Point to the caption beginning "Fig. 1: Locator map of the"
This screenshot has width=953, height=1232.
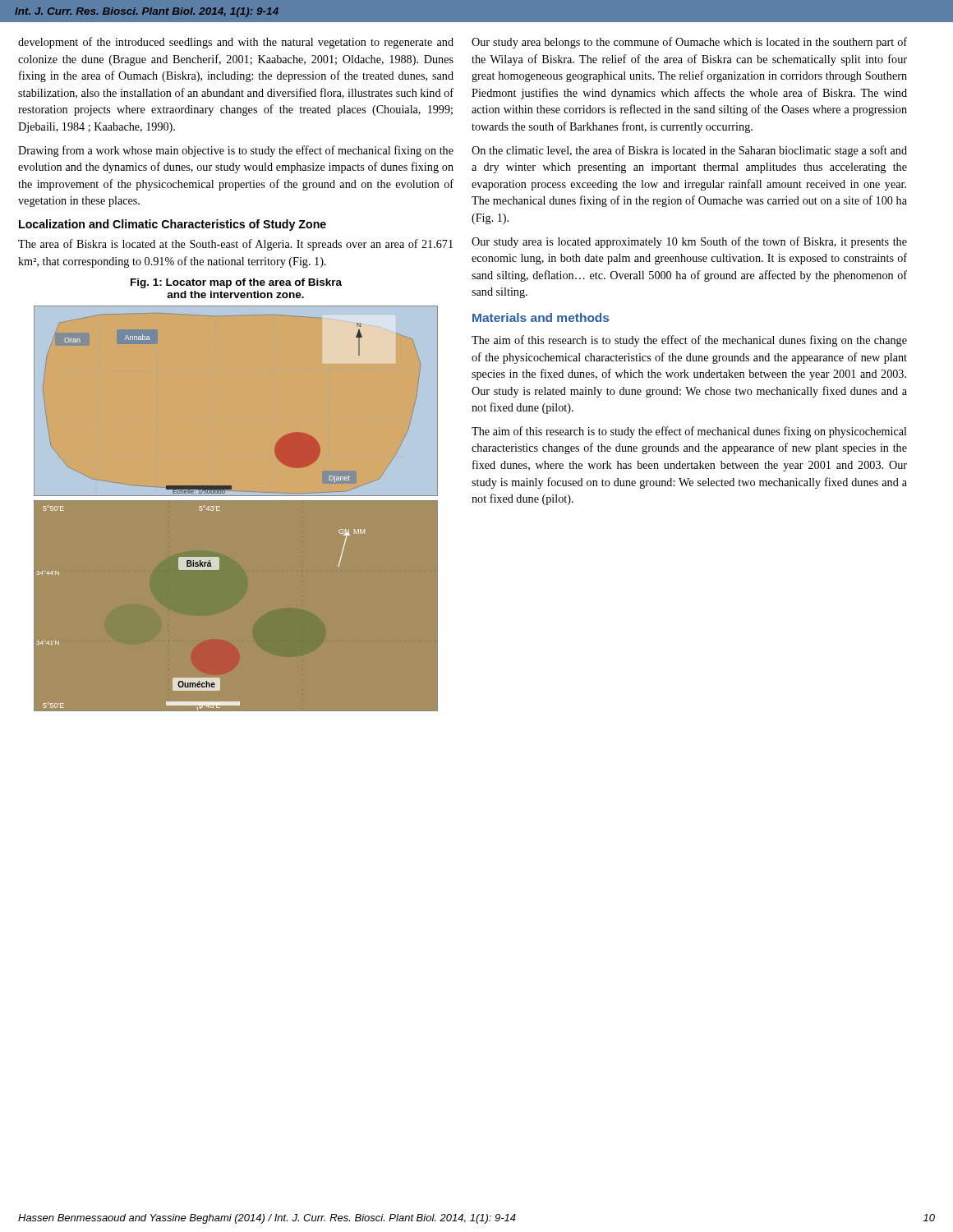click(x=236, y=288)
